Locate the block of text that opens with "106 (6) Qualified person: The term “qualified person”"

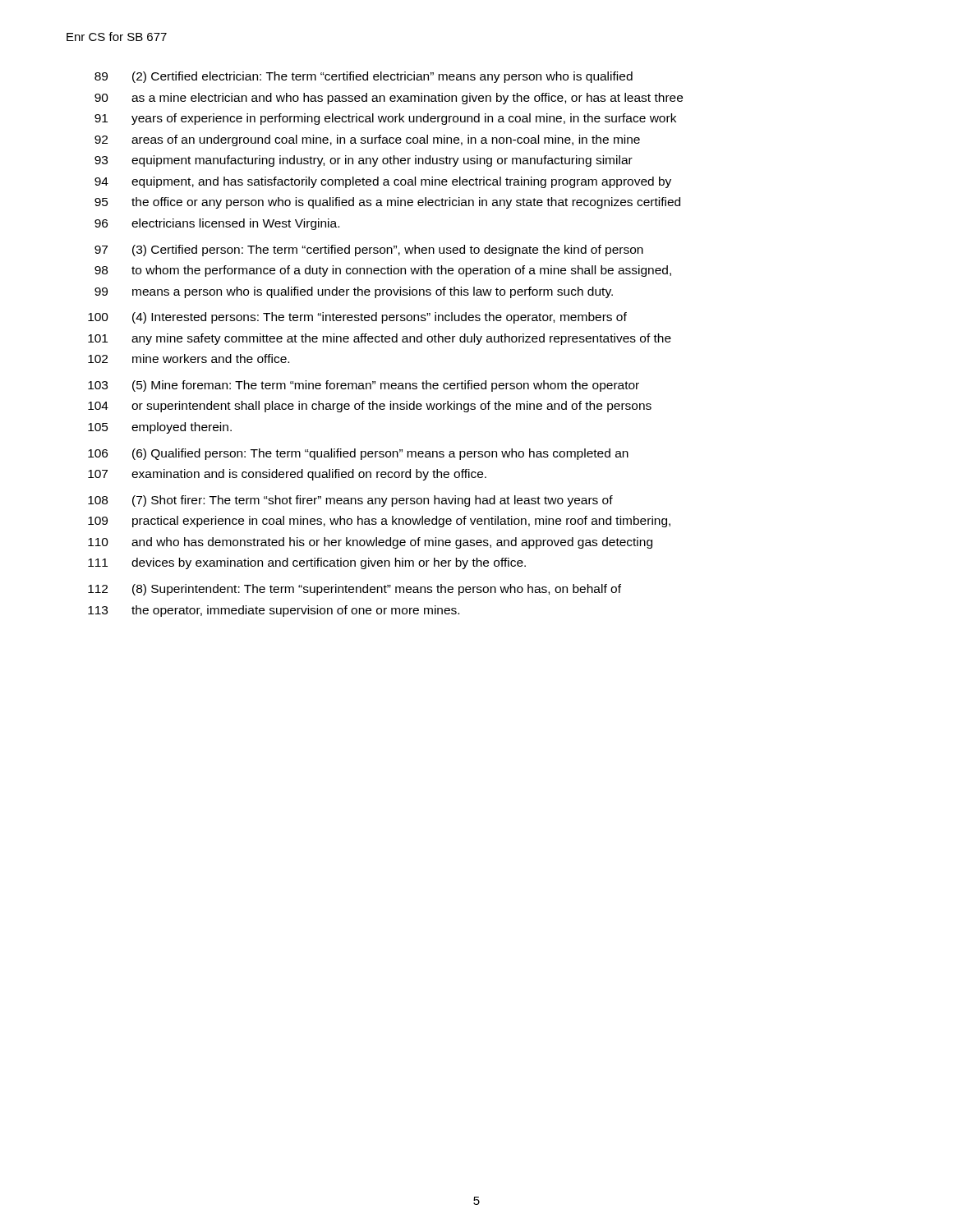476,463
